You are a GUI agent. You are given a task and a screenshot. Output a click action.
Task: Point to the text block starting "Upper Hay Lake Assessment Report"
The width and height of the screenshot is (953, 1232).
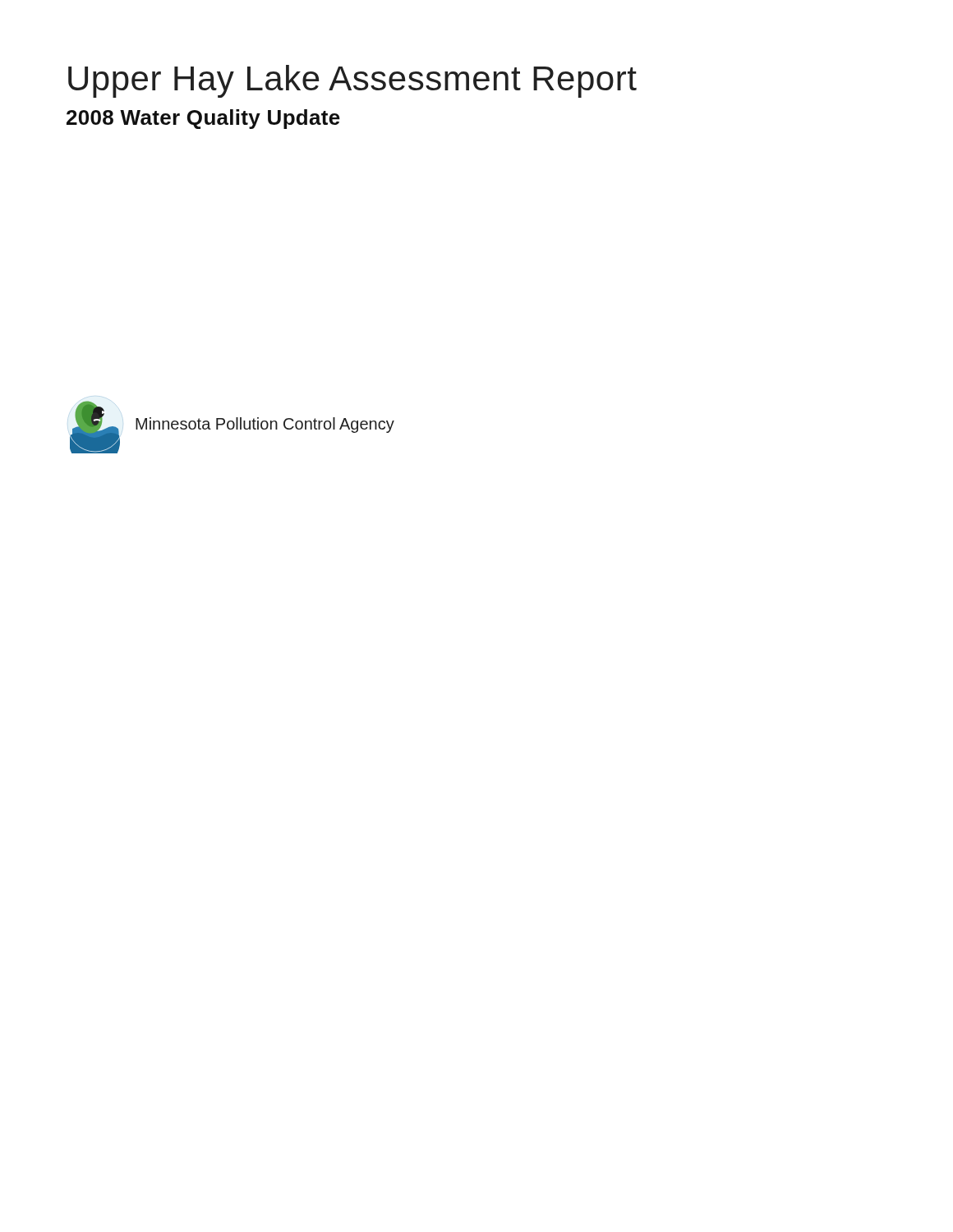pyautogui.click(x=435, y=79)
